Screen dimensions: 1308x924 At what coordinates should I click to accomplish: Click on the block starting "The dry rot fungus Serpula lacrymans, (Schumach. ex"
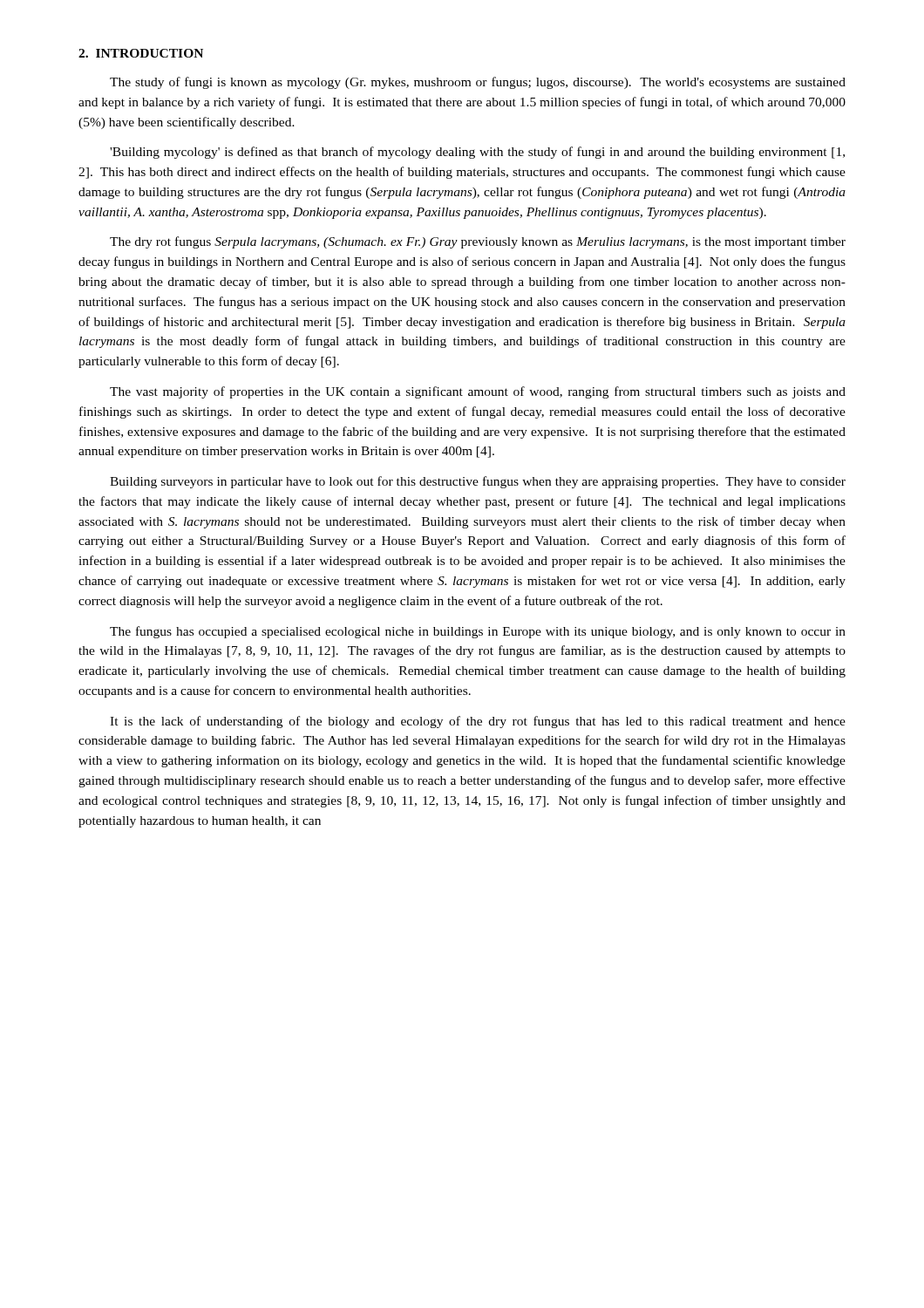point(462,301)
